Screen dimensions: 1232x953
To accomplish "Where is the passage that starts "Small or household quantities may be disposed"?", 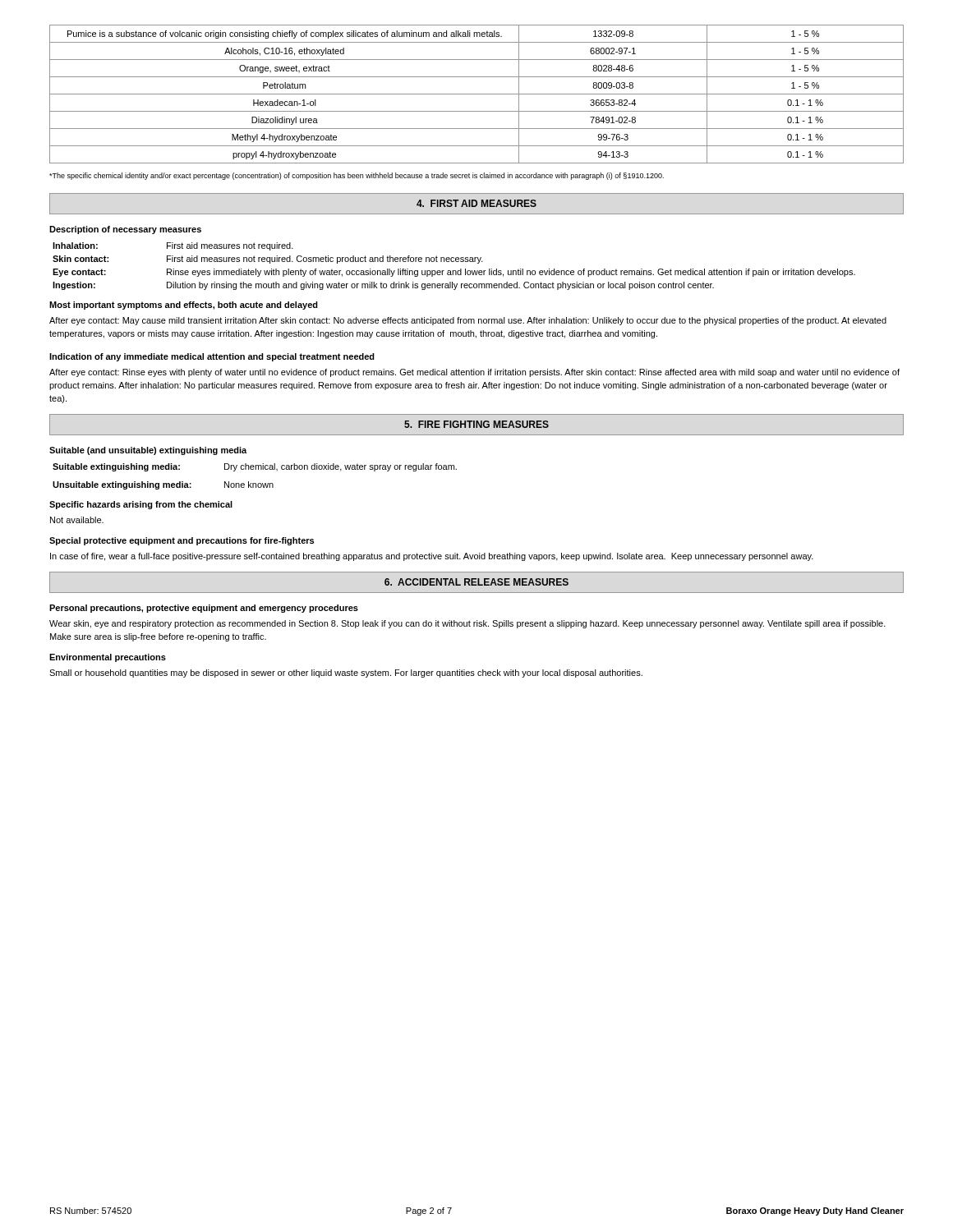I will (x=476, y=674).
